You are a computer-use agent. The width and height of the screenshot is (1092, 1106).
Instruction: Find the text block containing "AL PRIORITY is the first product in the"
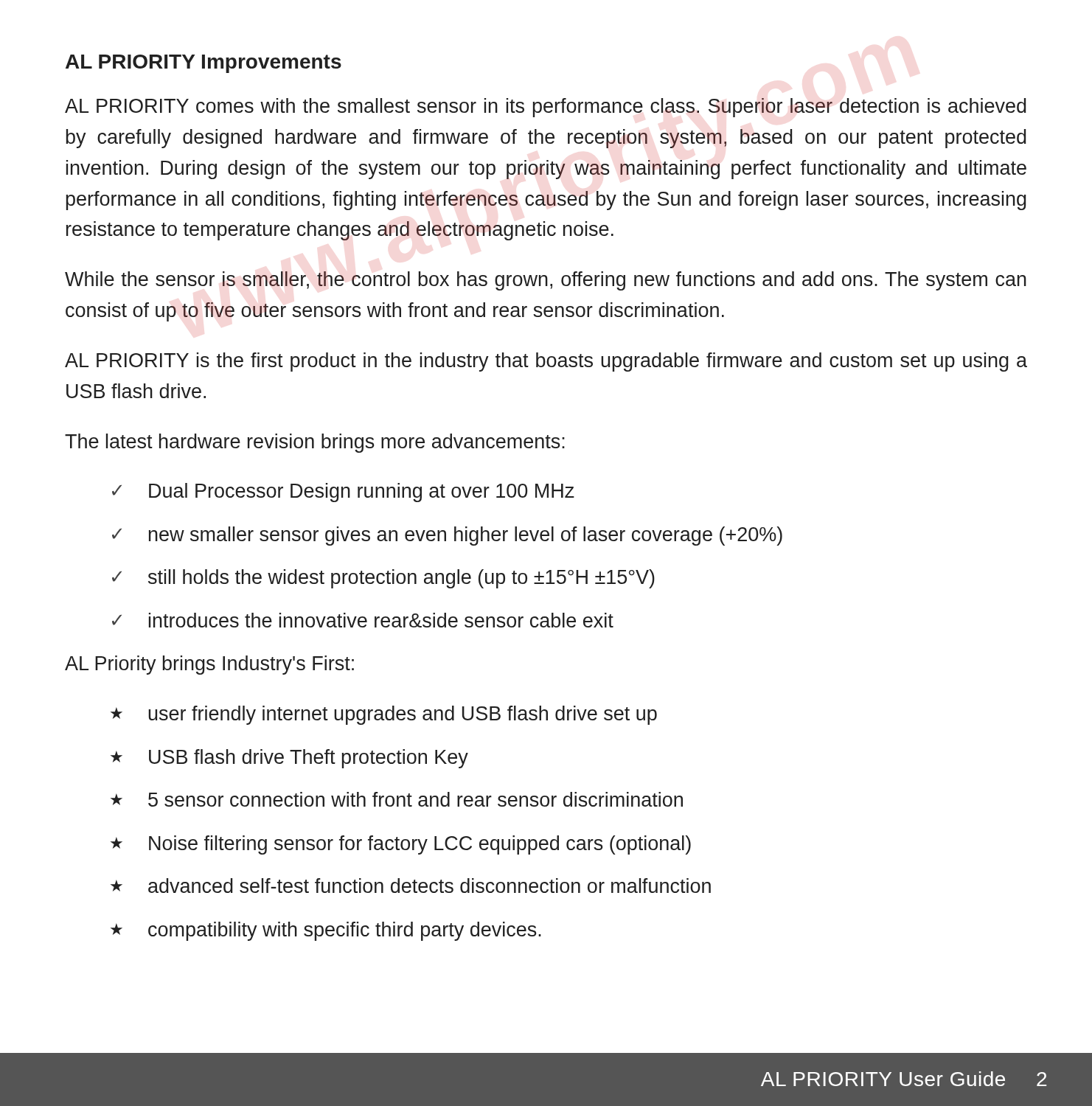[546, 376]
